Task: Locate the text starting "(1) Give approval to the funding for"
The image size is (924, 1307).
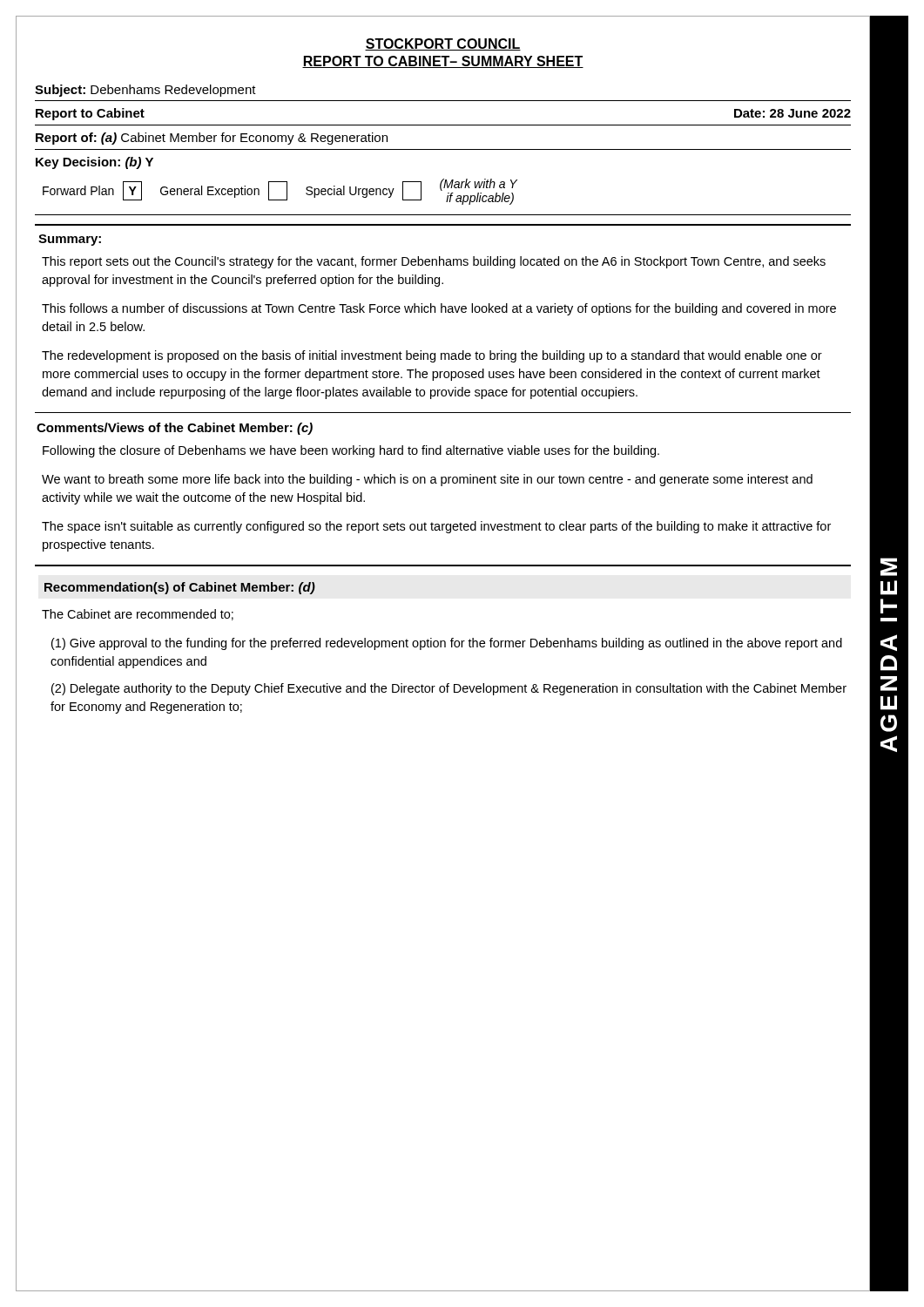Action: coord(446,652)
